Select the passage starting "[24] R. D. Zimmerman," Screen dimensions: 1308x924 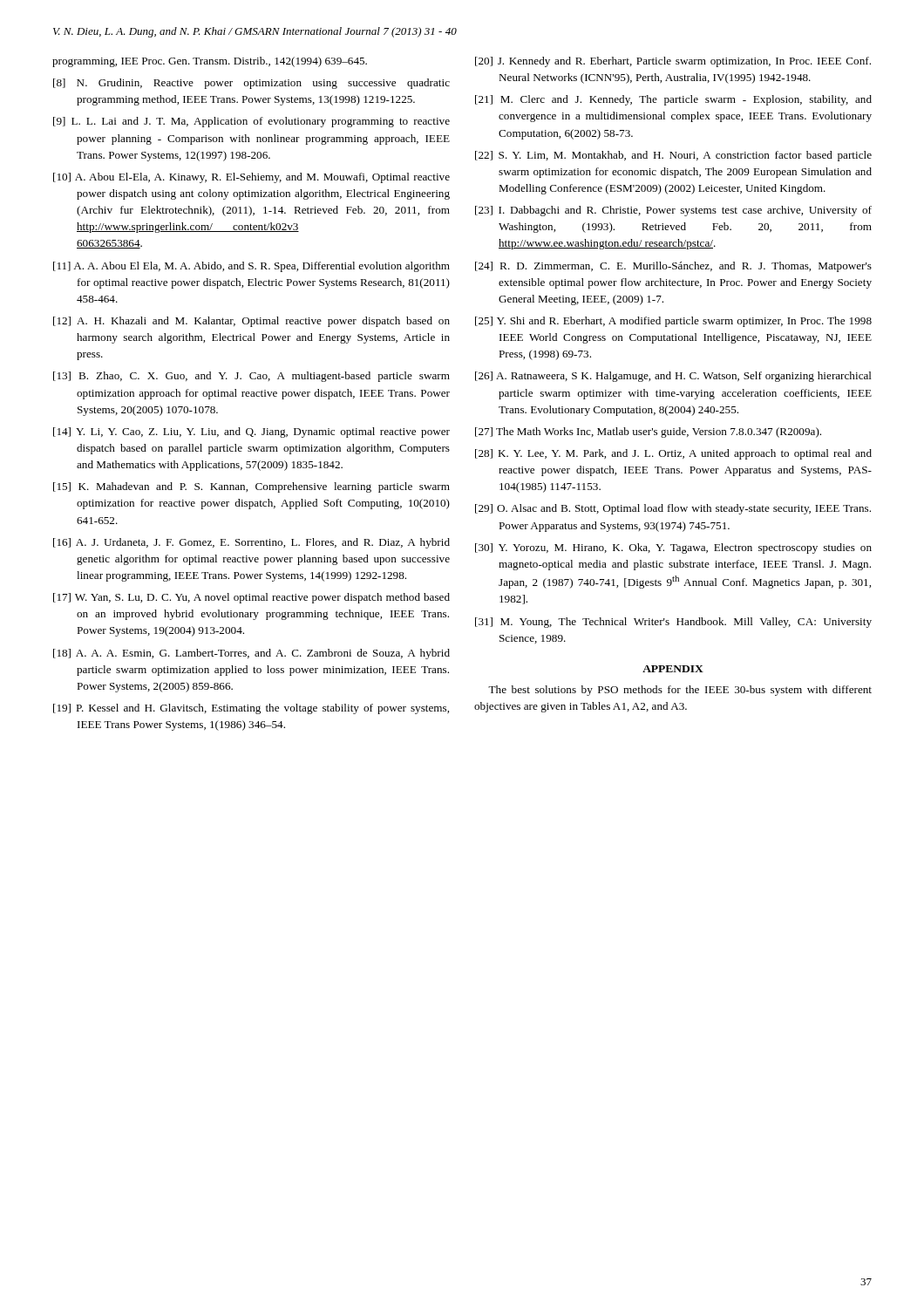[673, 282]
